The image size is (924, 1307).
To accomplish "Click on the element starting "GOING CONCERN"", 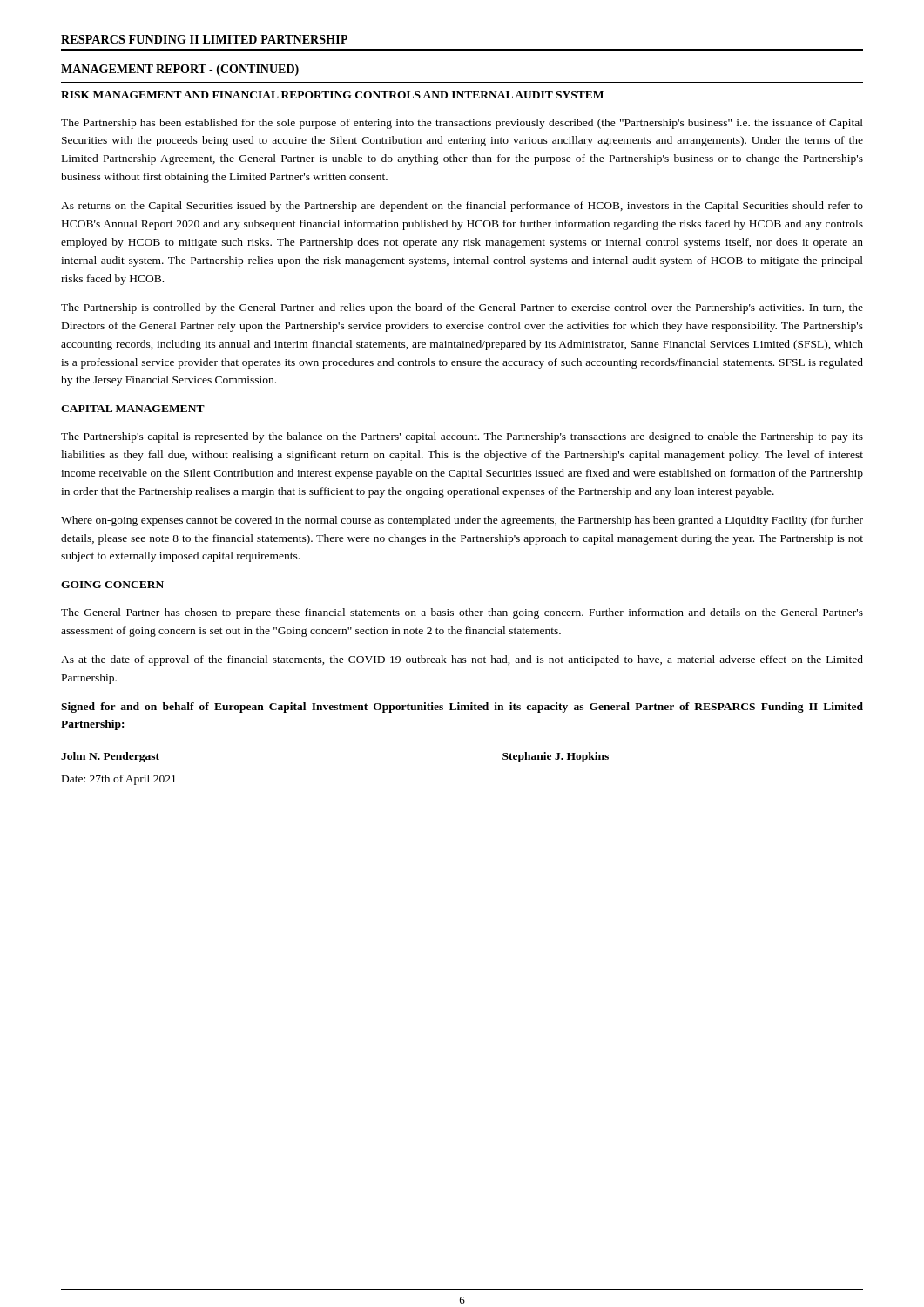I will 112,585.
